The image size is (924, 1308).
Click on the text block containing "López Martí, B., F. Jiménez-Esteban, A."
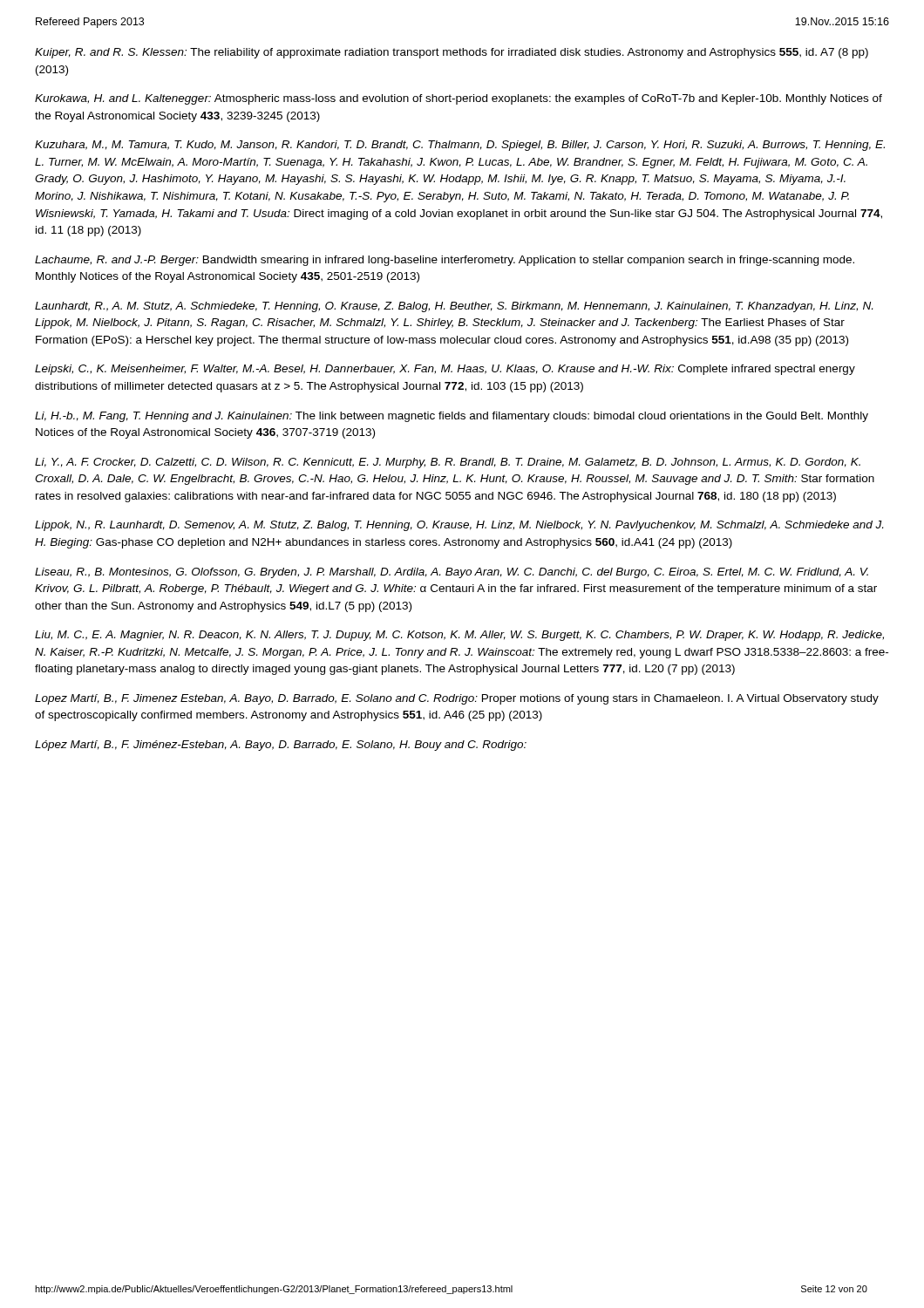(x=281, y=744)
